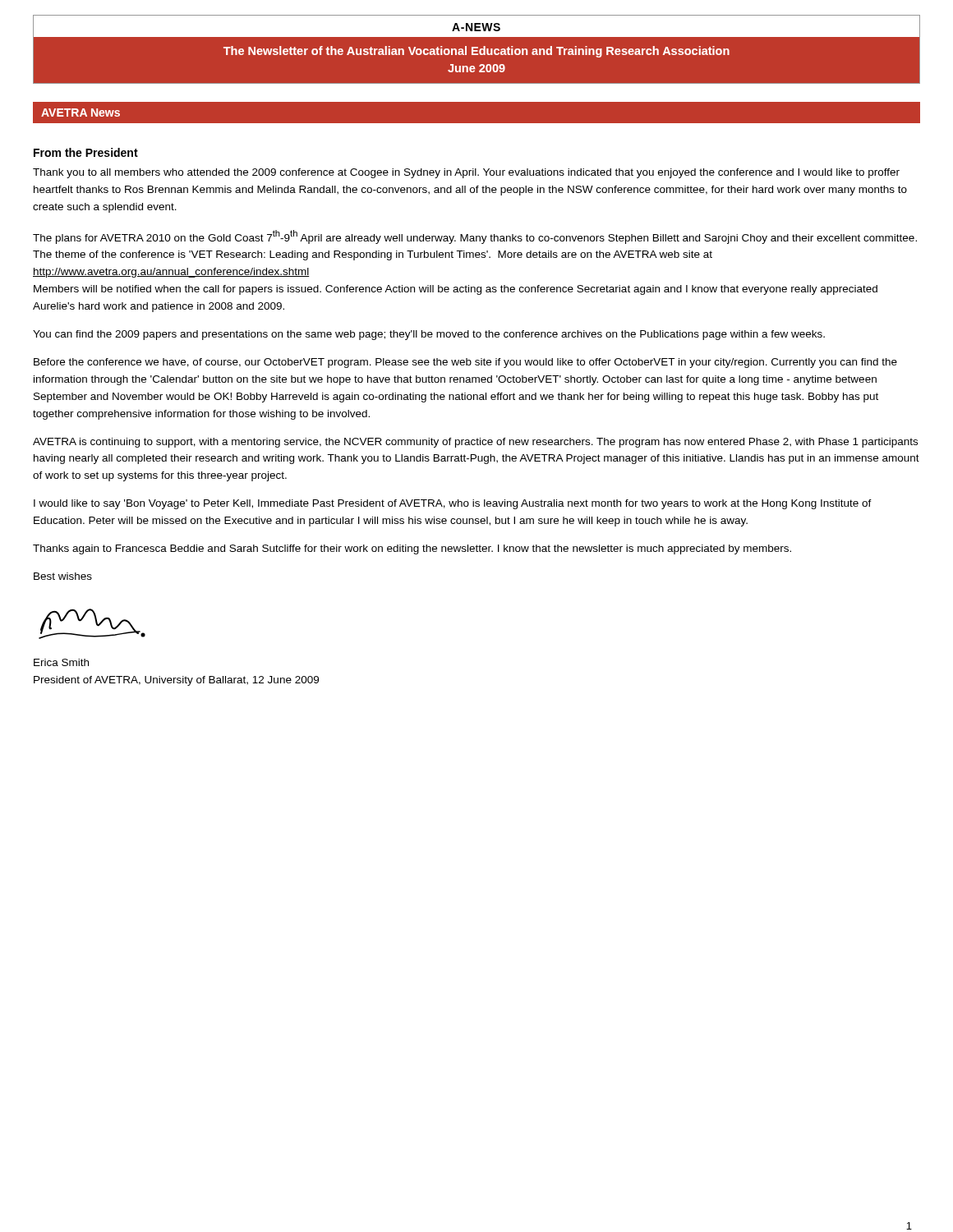Find the text block starting "Thanks again to Francesca"

[x=413, y=548]
